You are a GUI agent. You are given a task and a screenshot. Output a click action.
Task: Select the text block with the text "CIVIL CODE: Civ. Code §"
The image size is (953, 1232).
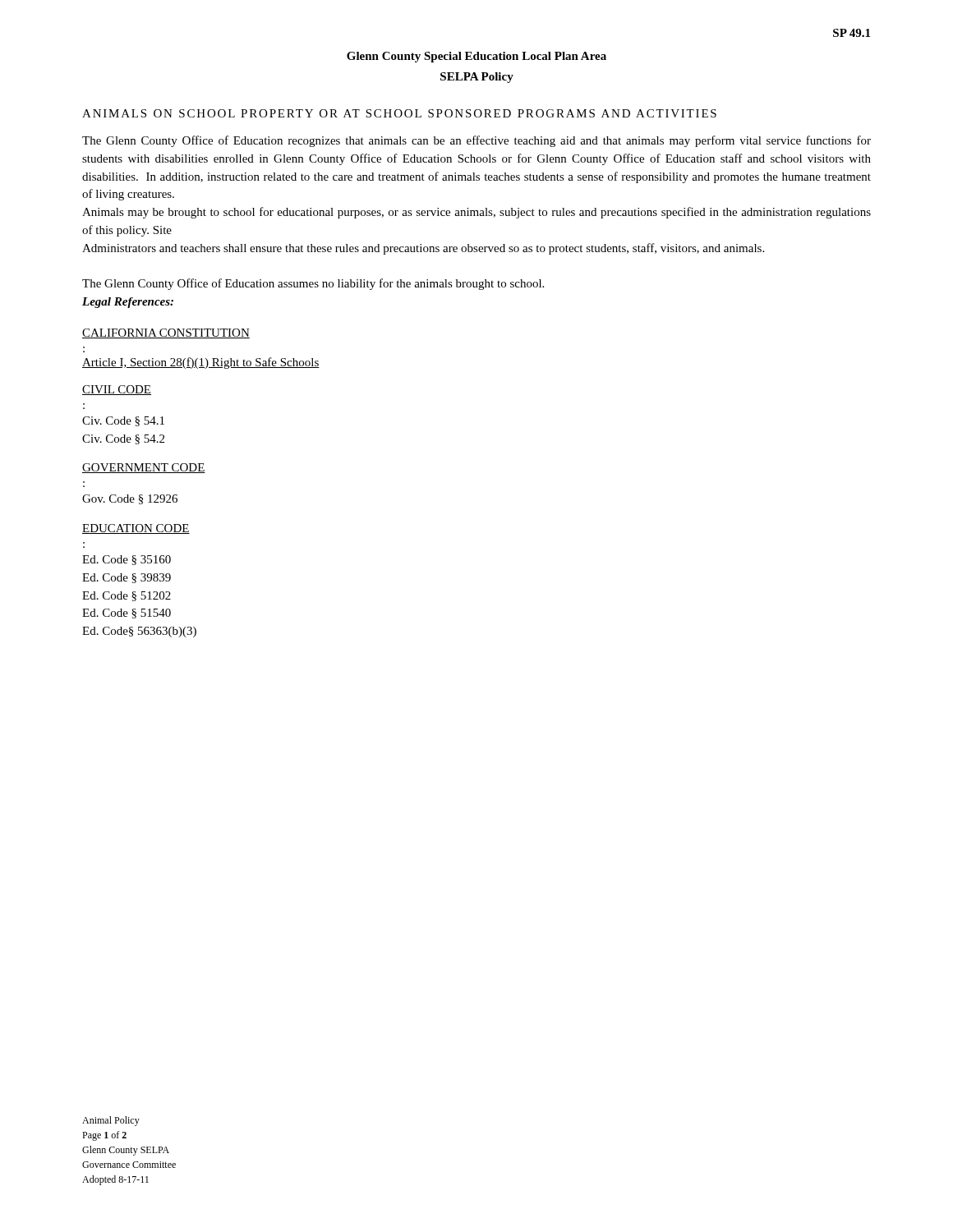(117, 390)
